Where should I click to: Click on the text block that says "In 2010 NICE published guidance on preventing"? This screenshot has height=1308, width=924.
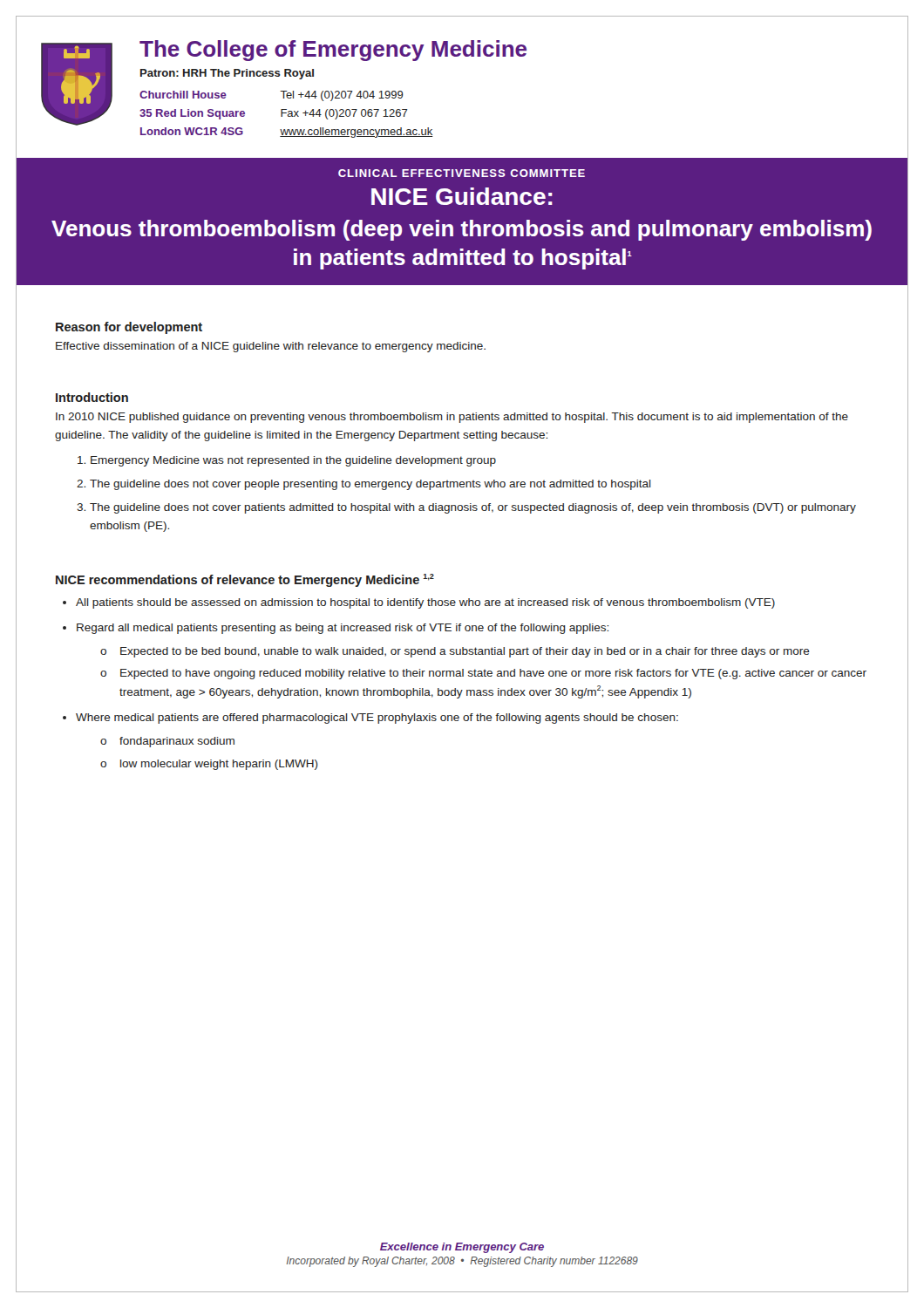452,426
